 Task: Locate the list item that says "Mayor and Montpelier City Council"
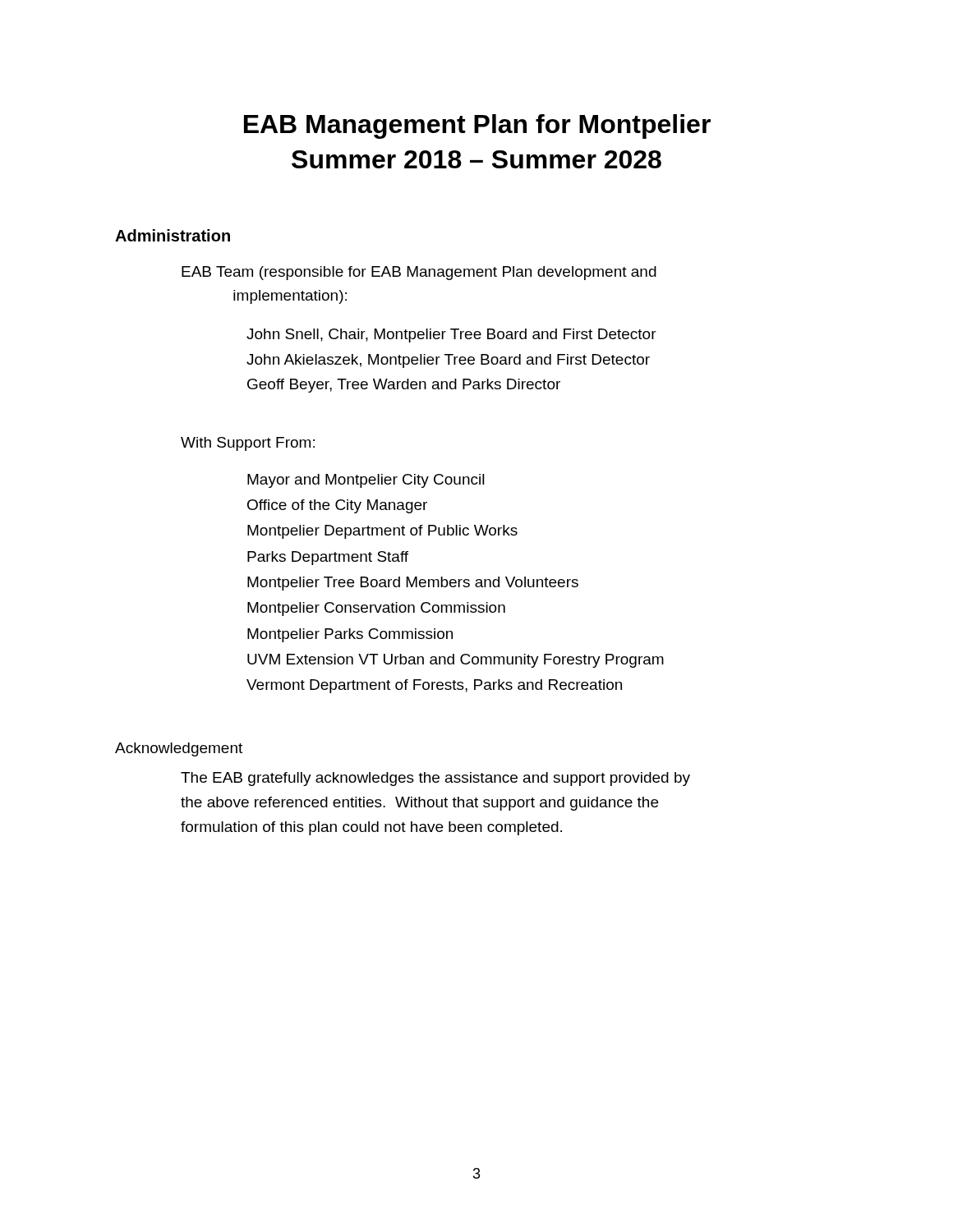pos(366,481)
